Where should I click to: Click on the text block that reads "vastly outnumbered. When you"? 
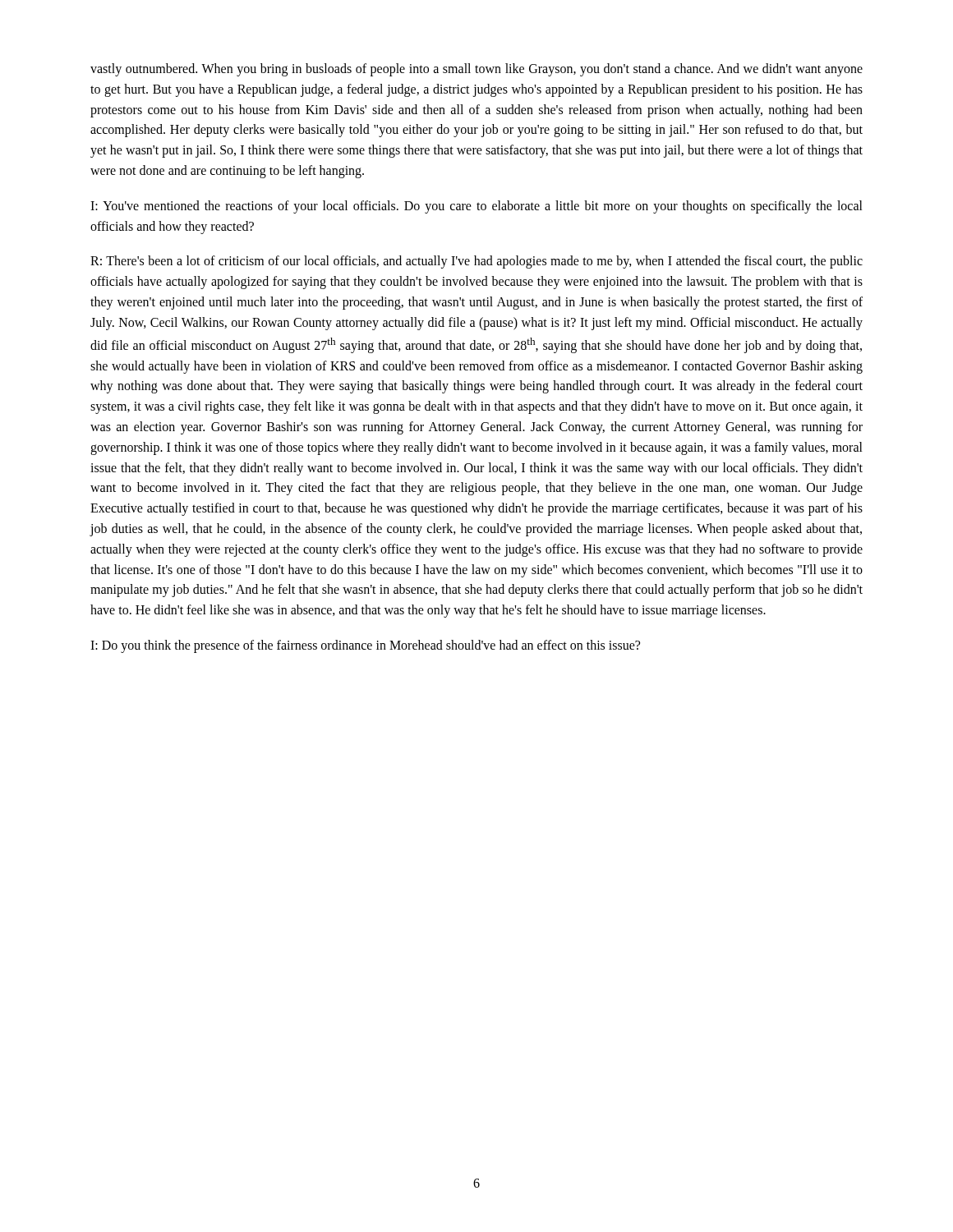476,120
